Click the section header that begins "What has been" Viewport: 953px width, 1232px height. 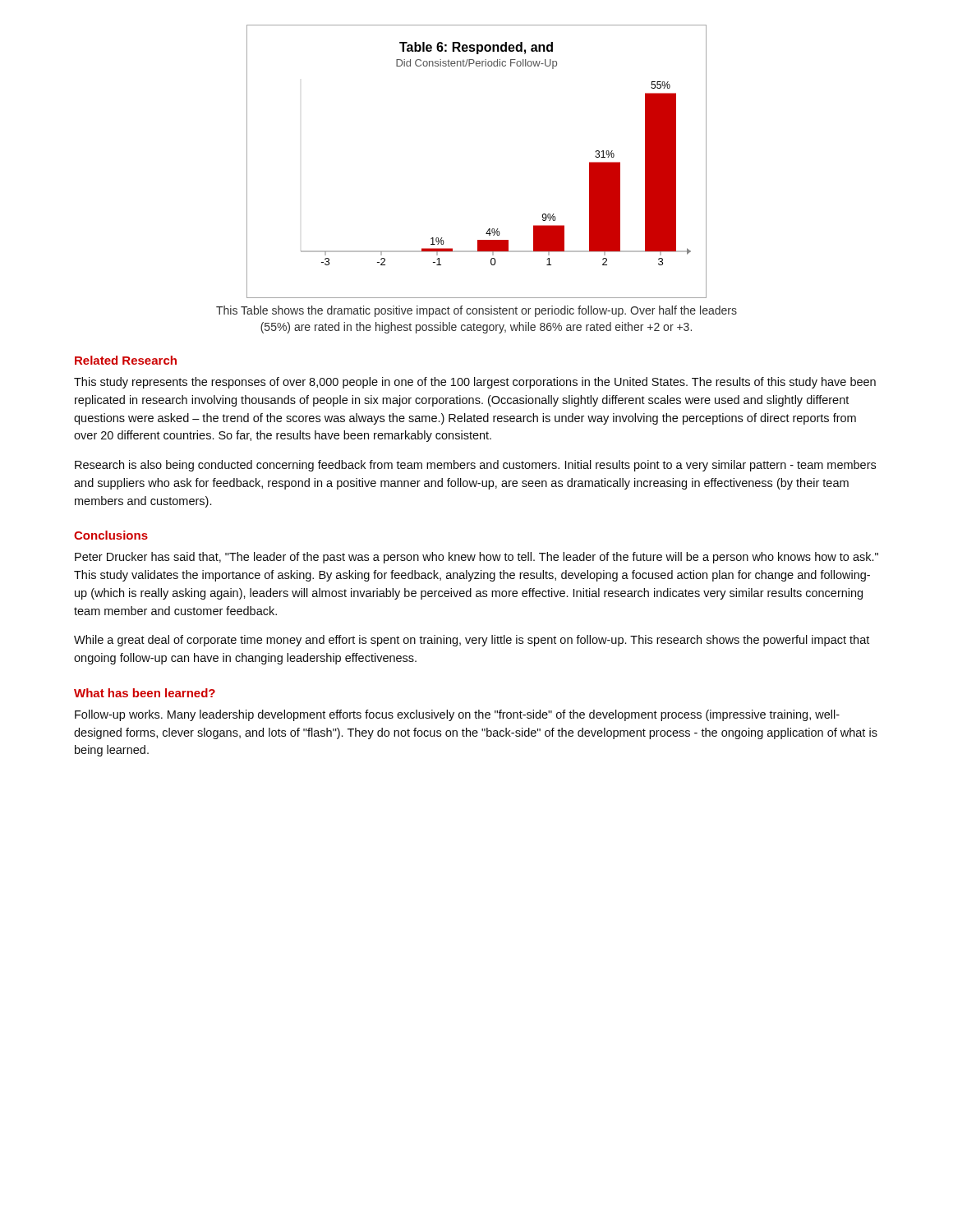[x=145, y=693]
